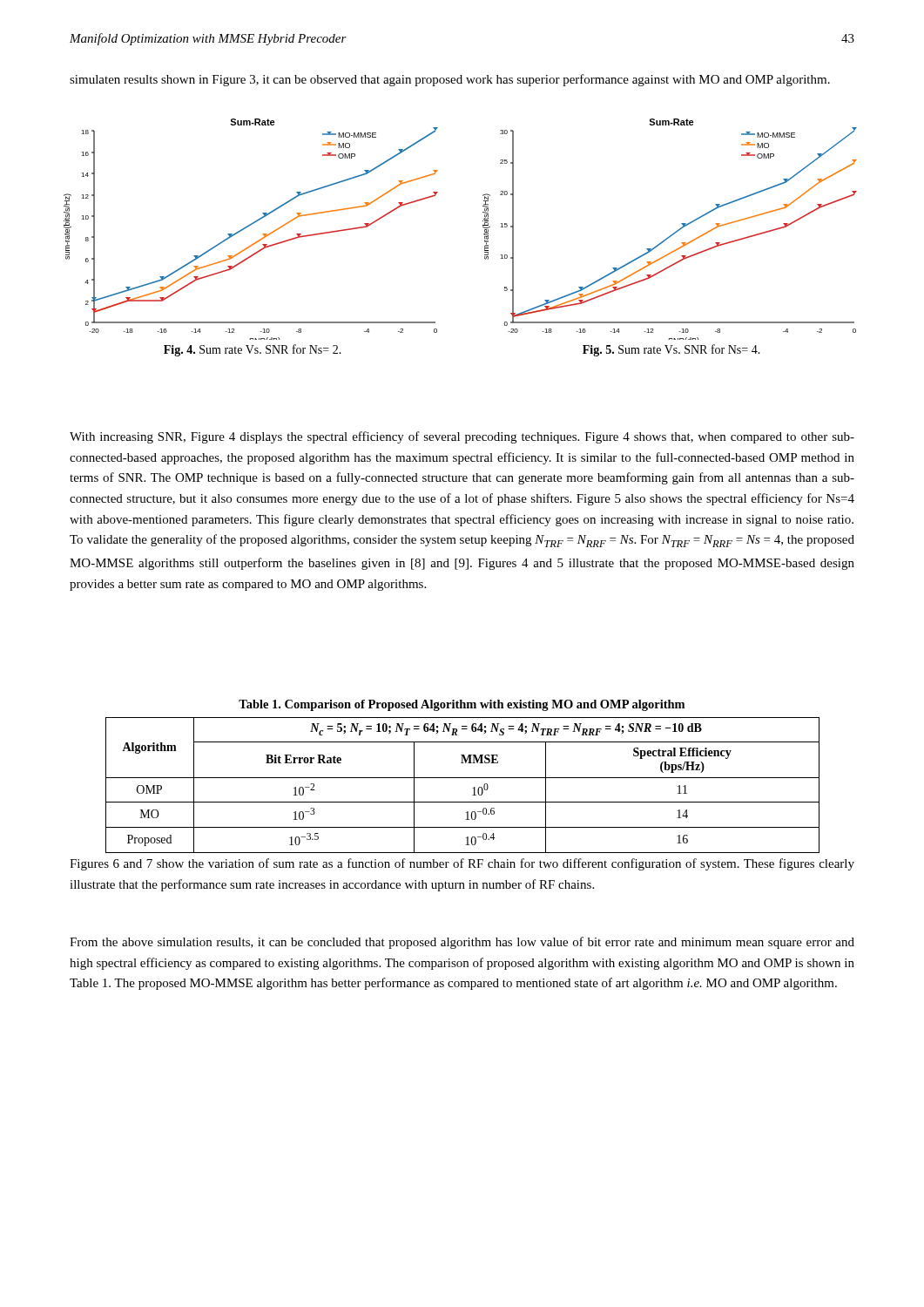Image resolution: width=924 pixels, height=1307 pixels.
Task: Navigate to the block starting "Figures 6 and 7"
Action: pyautogui.click(x=462, y=874)
